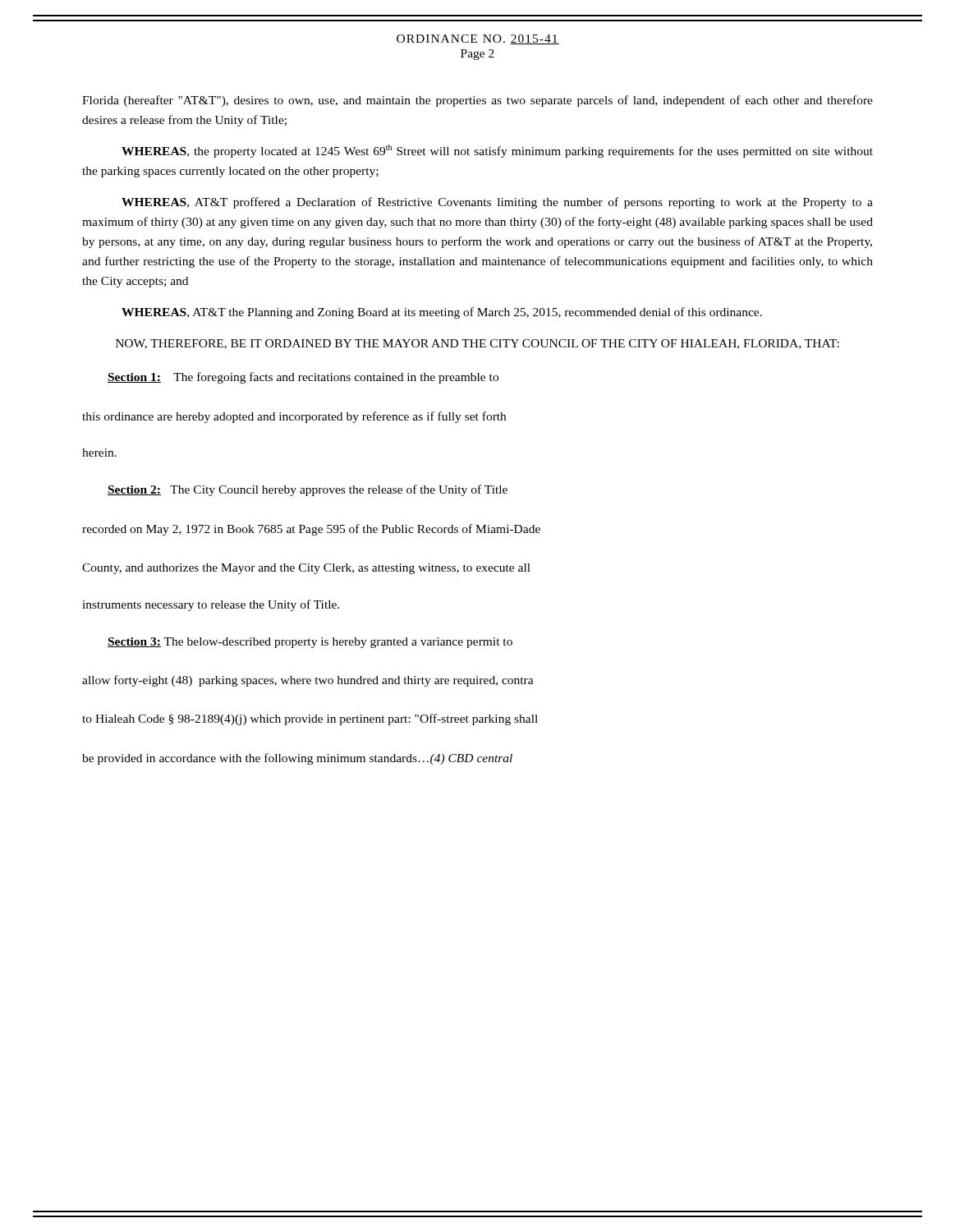Locate the block of text that opens with "be provided in accordance with the following minimum"
The height and width of the screenshot is (1232, 955).
coord(297,758)
